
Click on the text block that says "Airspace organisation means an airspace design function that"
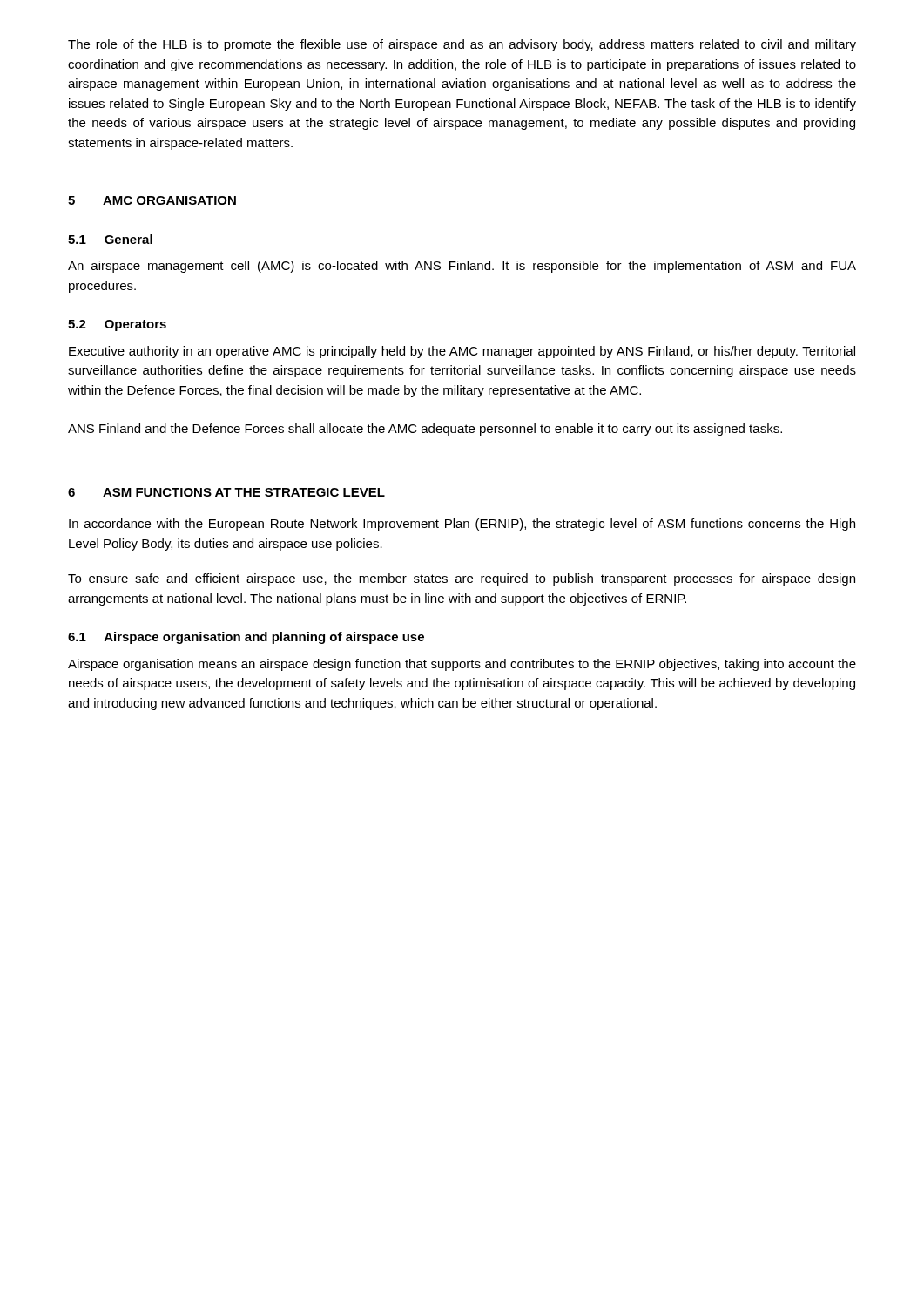[x=462, y=683]
